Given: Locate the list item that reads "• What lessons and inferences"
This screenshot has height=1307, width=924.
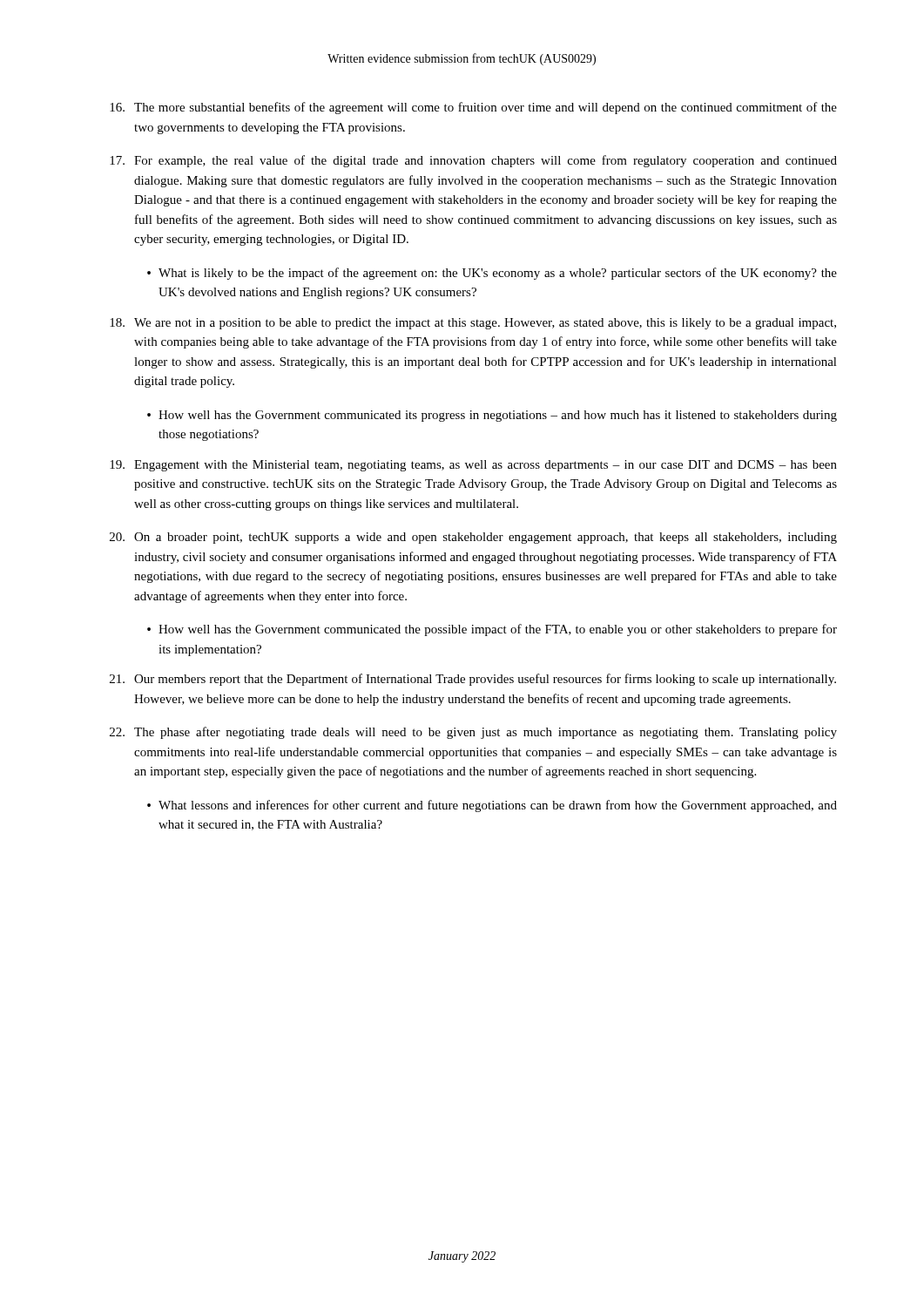Looking at the screenshot, I should (488, 815).
